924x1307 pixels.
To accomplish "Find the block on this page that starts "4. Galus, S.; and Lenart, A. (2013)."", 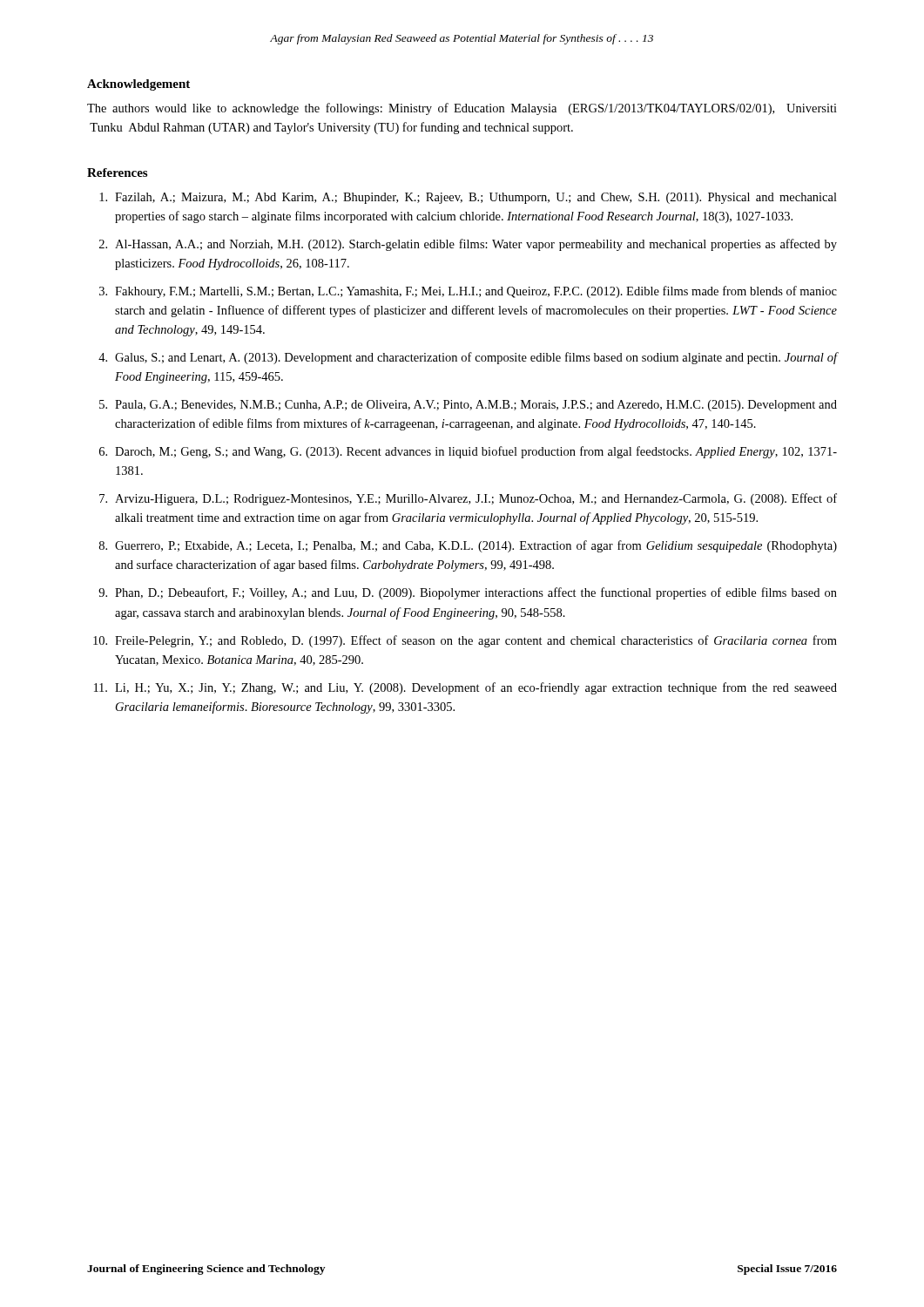I will 462,367.
